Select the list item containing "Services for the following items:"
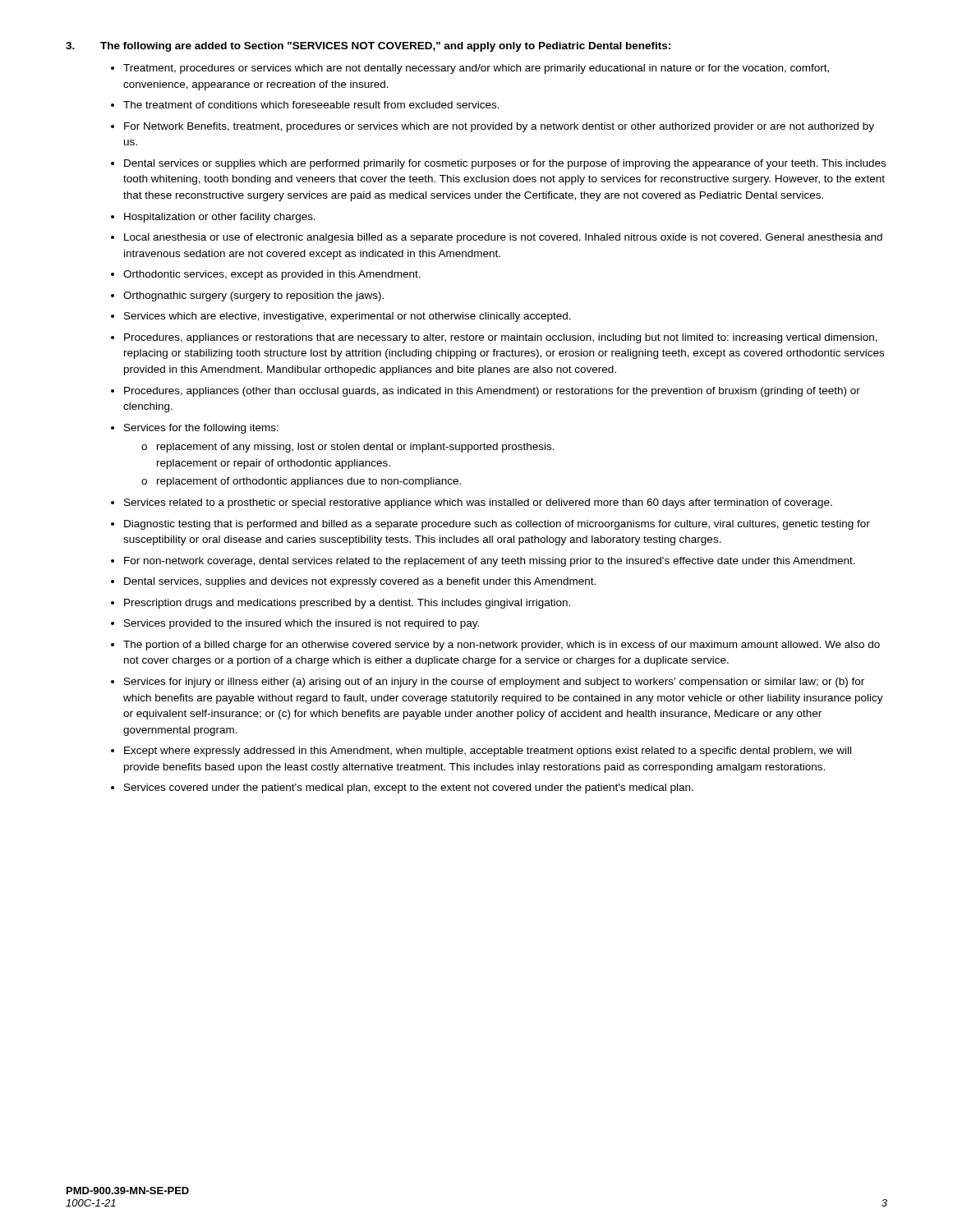 click(x=505, y=455)
